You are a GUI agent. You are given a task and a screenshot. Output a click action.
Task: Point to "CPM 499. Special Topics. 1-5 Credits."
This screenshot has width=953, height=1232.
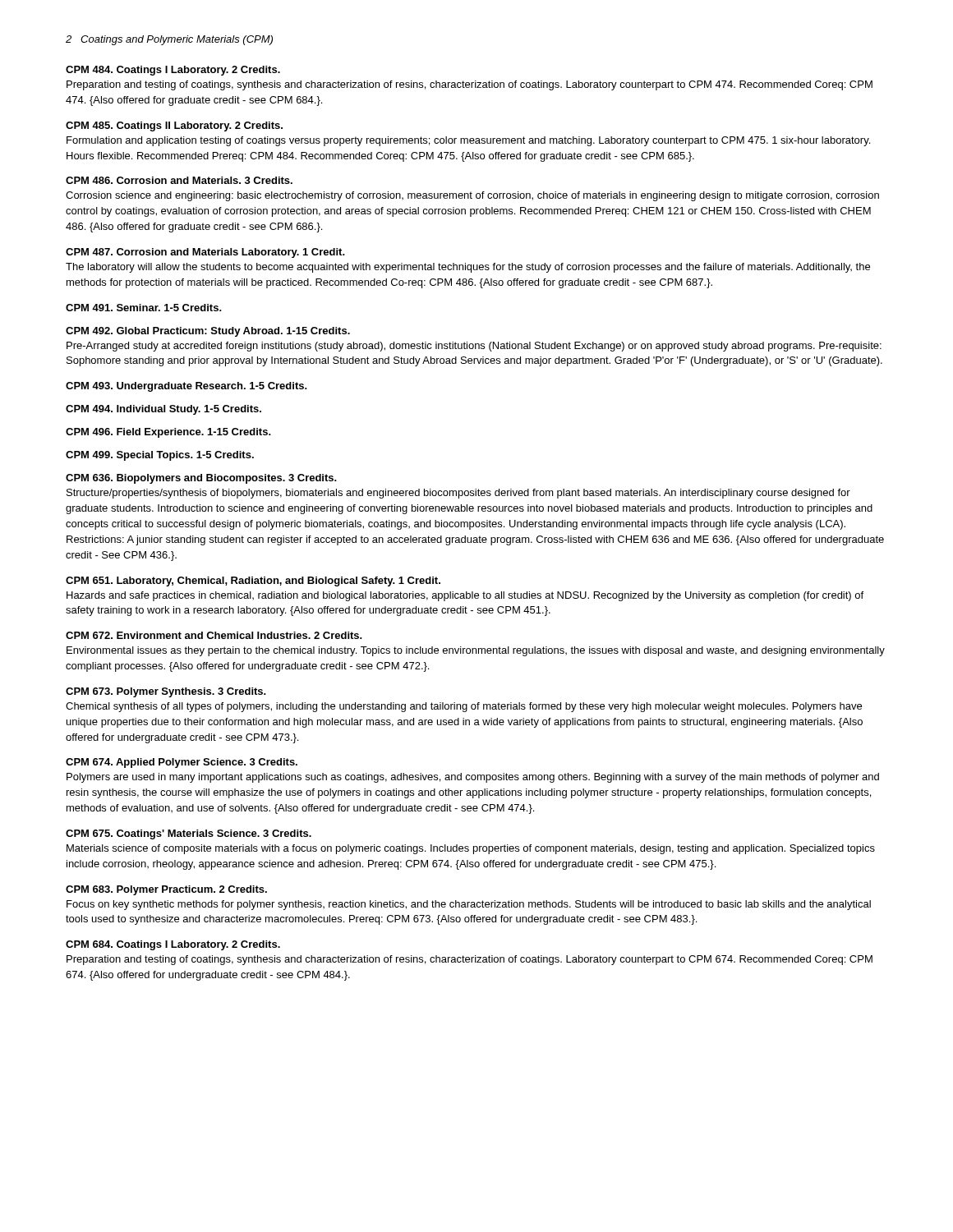pos(160,455)
